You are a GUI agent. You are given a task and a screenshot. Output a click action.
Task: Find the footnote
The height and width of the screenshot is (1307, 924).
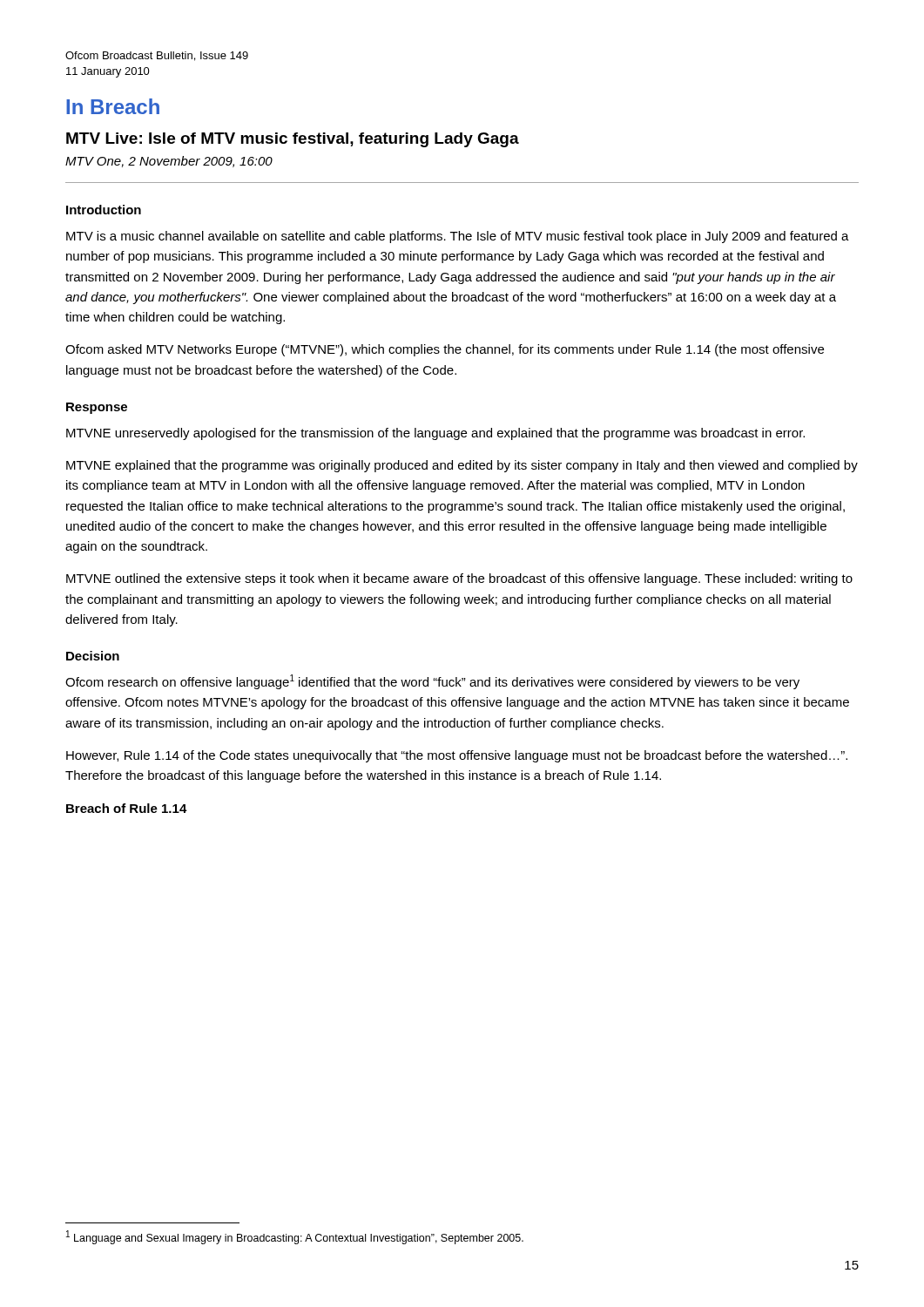(x=295, y=1237)
